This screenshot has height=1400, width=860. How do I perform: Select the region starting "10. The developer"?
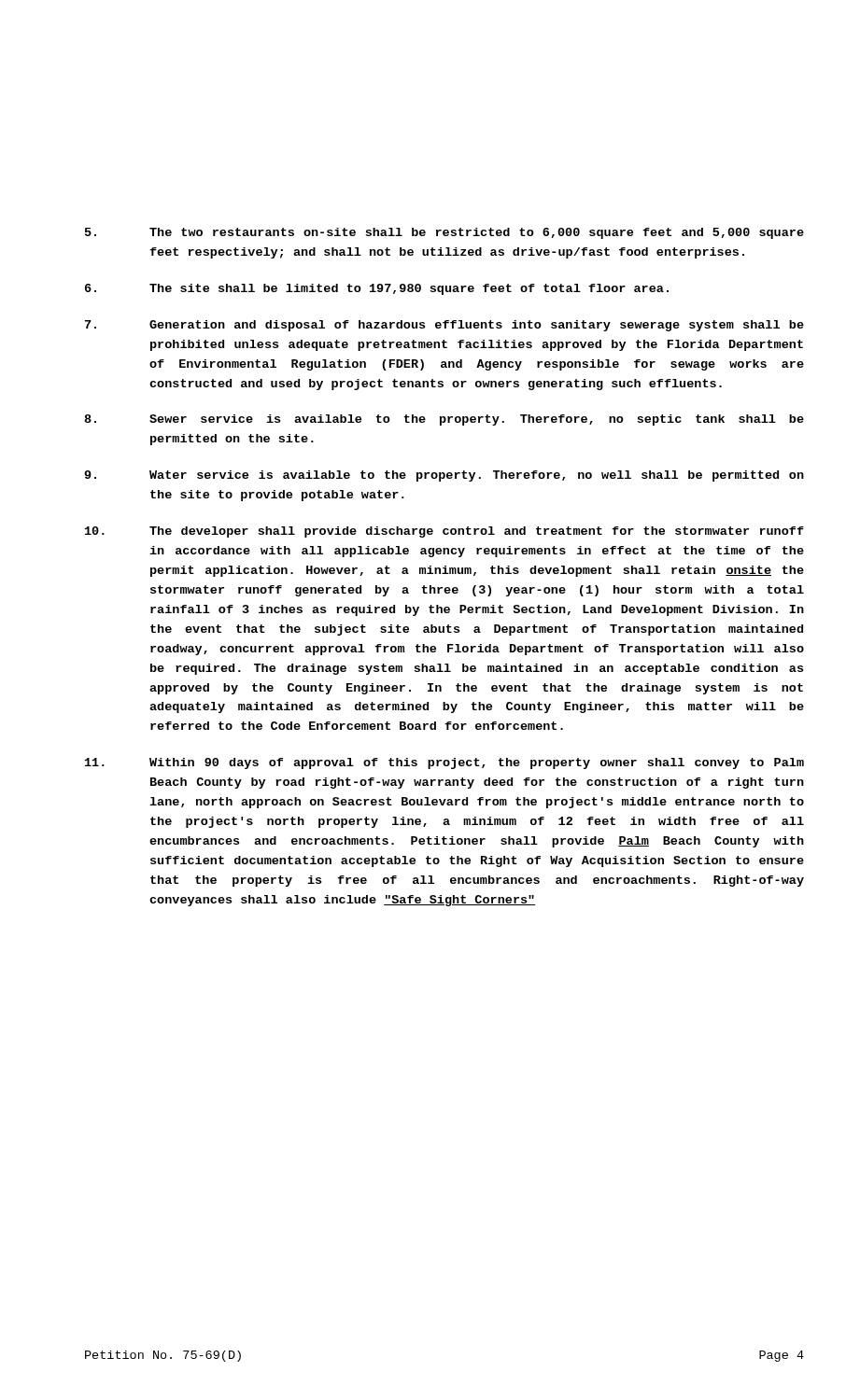click(x=444, y=630)
